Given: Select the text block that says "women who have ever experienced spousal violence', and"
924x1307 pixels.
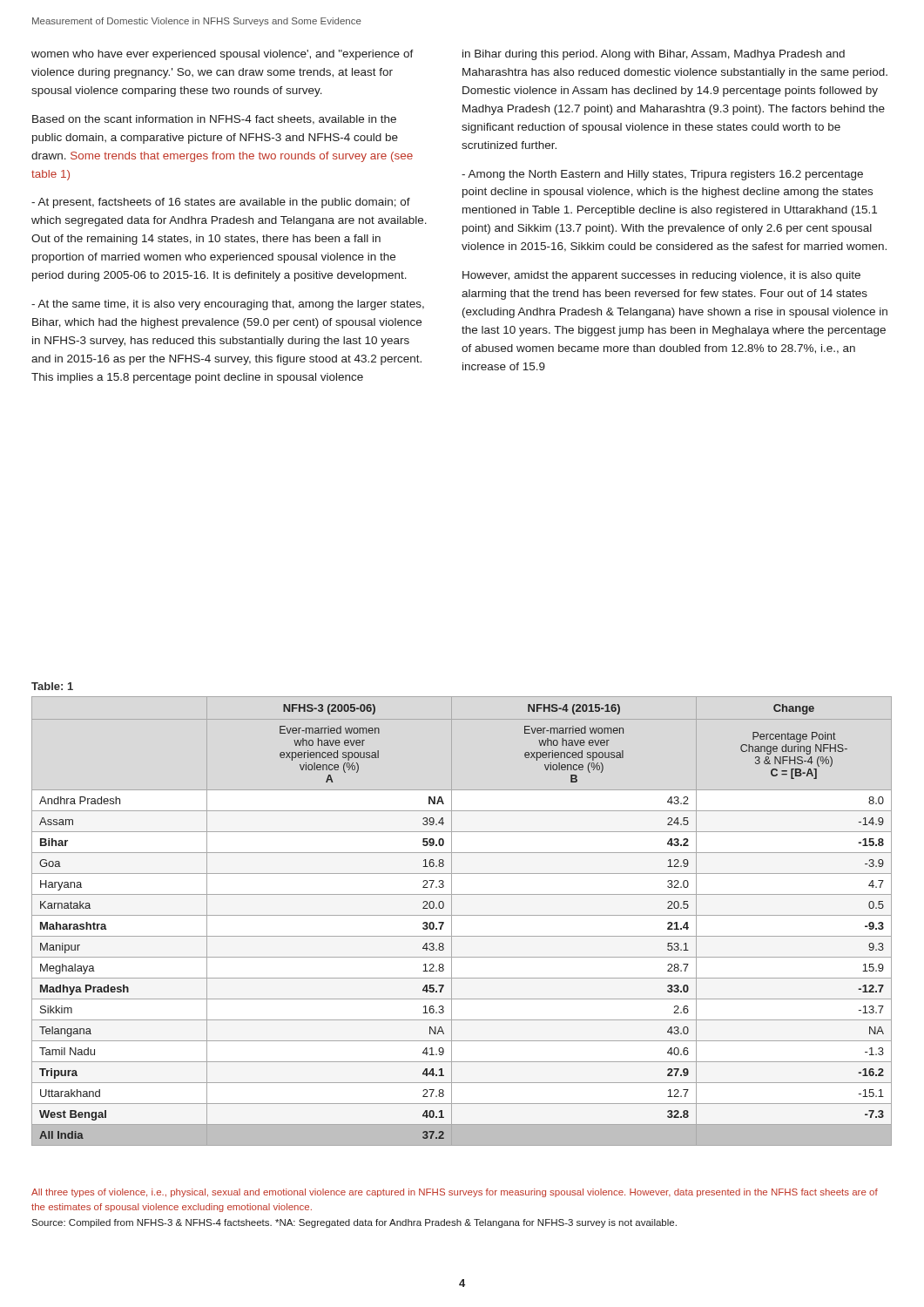Looking at the screenshot, I should (x=222, y=72).
